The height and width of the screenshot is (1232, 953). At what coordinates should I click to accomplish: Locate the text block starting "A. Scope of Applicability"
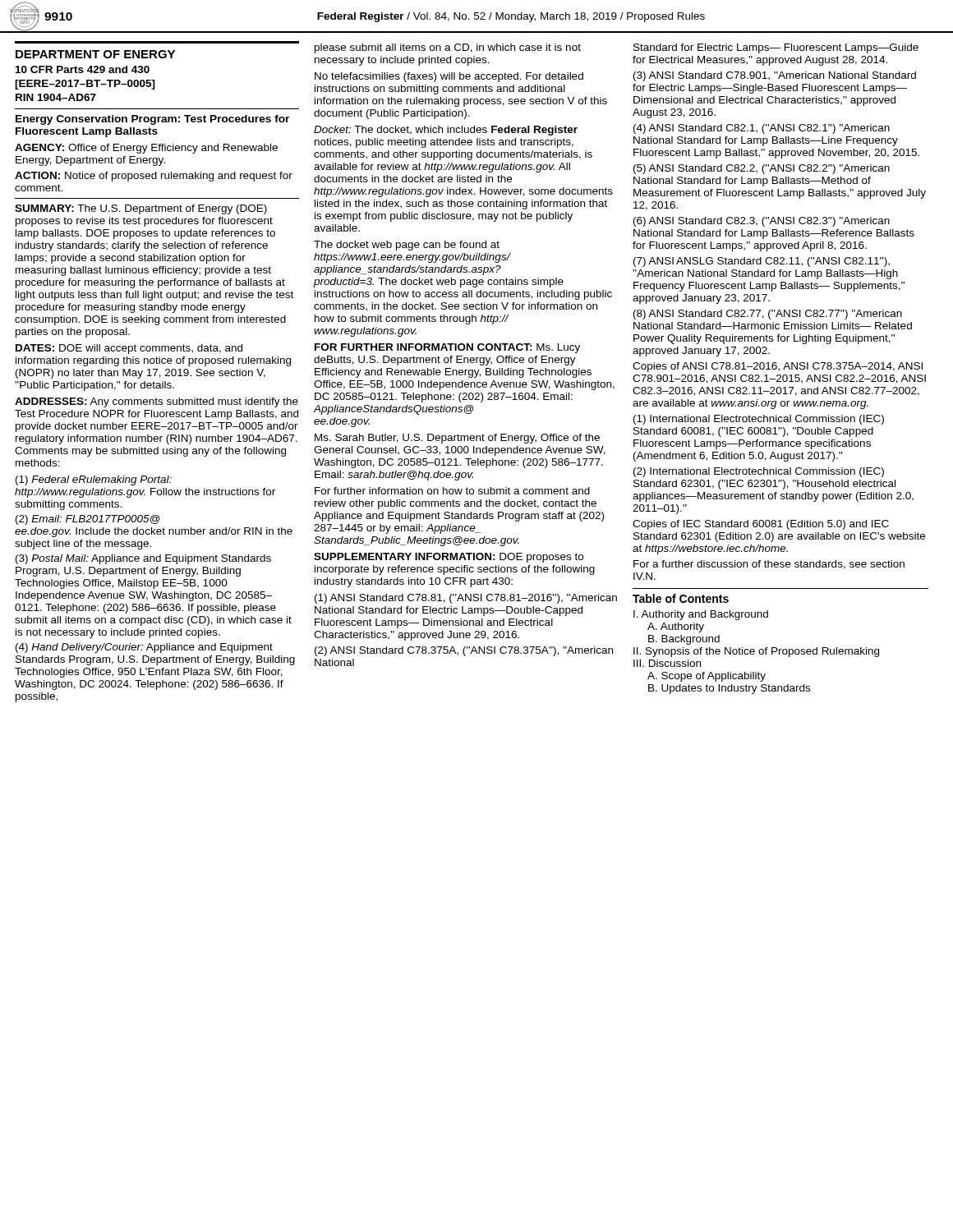(707, 676)
